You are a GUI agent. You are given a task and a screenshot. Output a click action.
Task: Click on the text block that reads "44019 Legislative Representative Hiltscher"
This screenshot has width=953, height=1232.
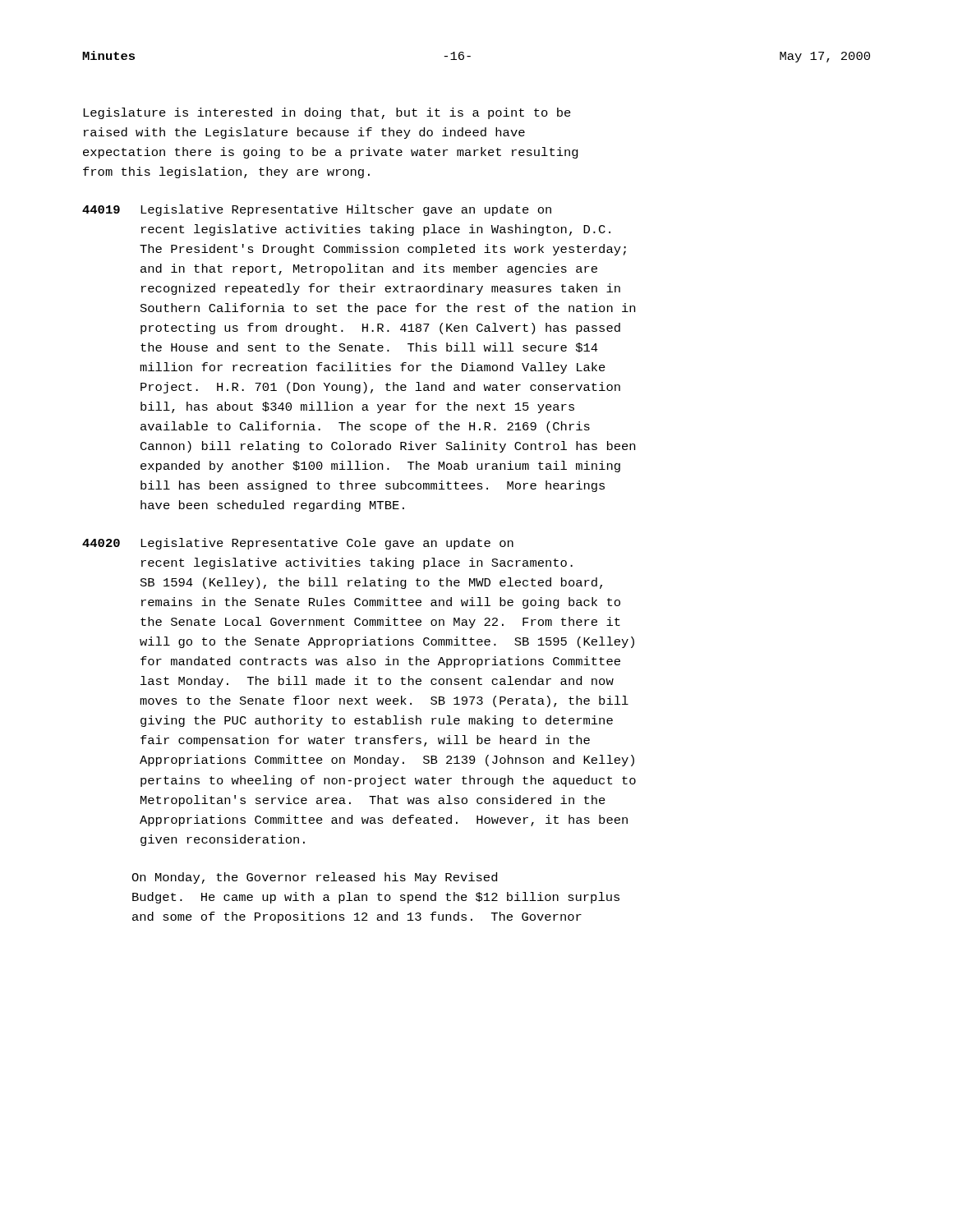coord(359,358)
